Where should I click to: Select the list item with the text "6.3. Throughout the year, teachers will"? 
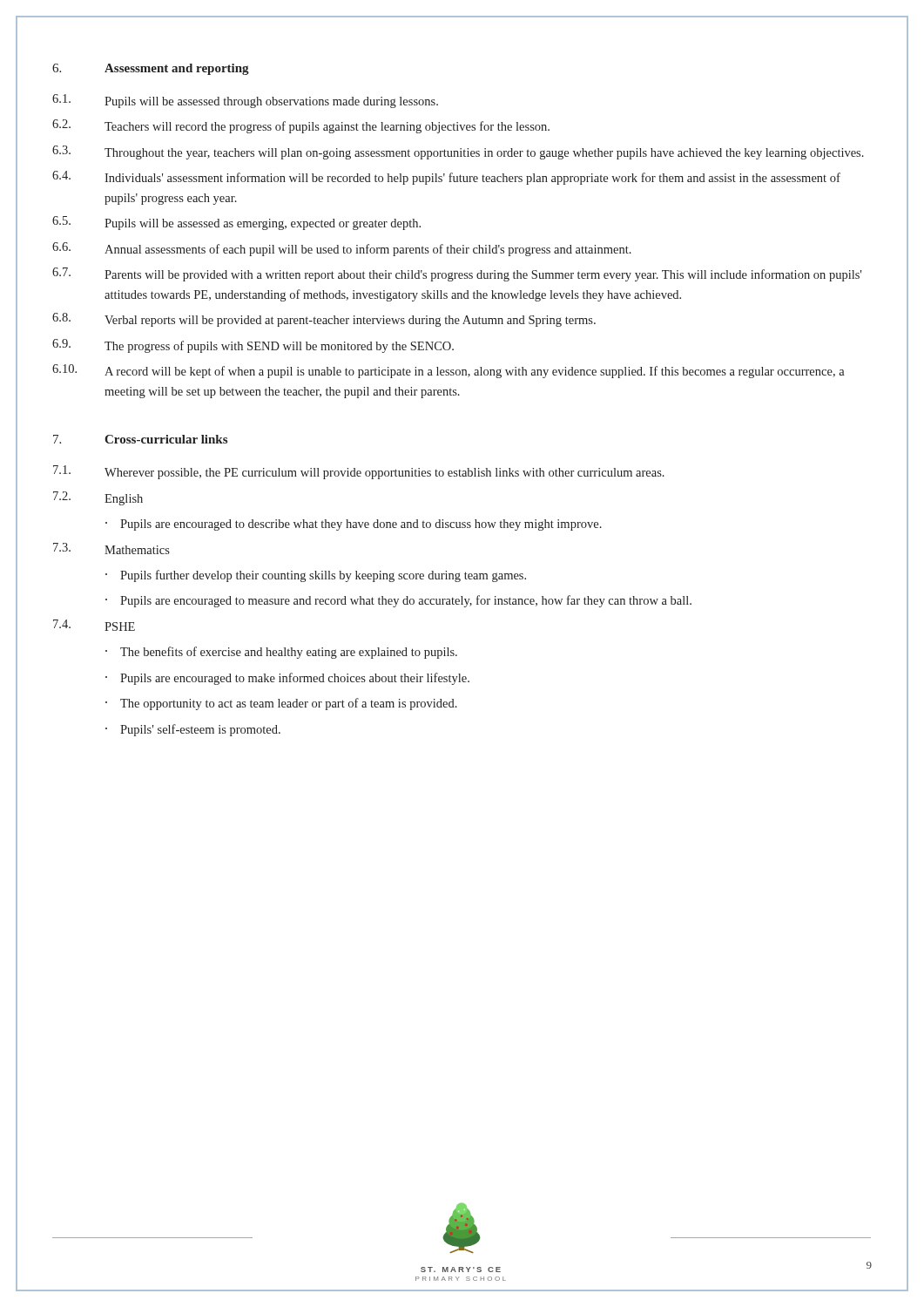pos(458,153)
